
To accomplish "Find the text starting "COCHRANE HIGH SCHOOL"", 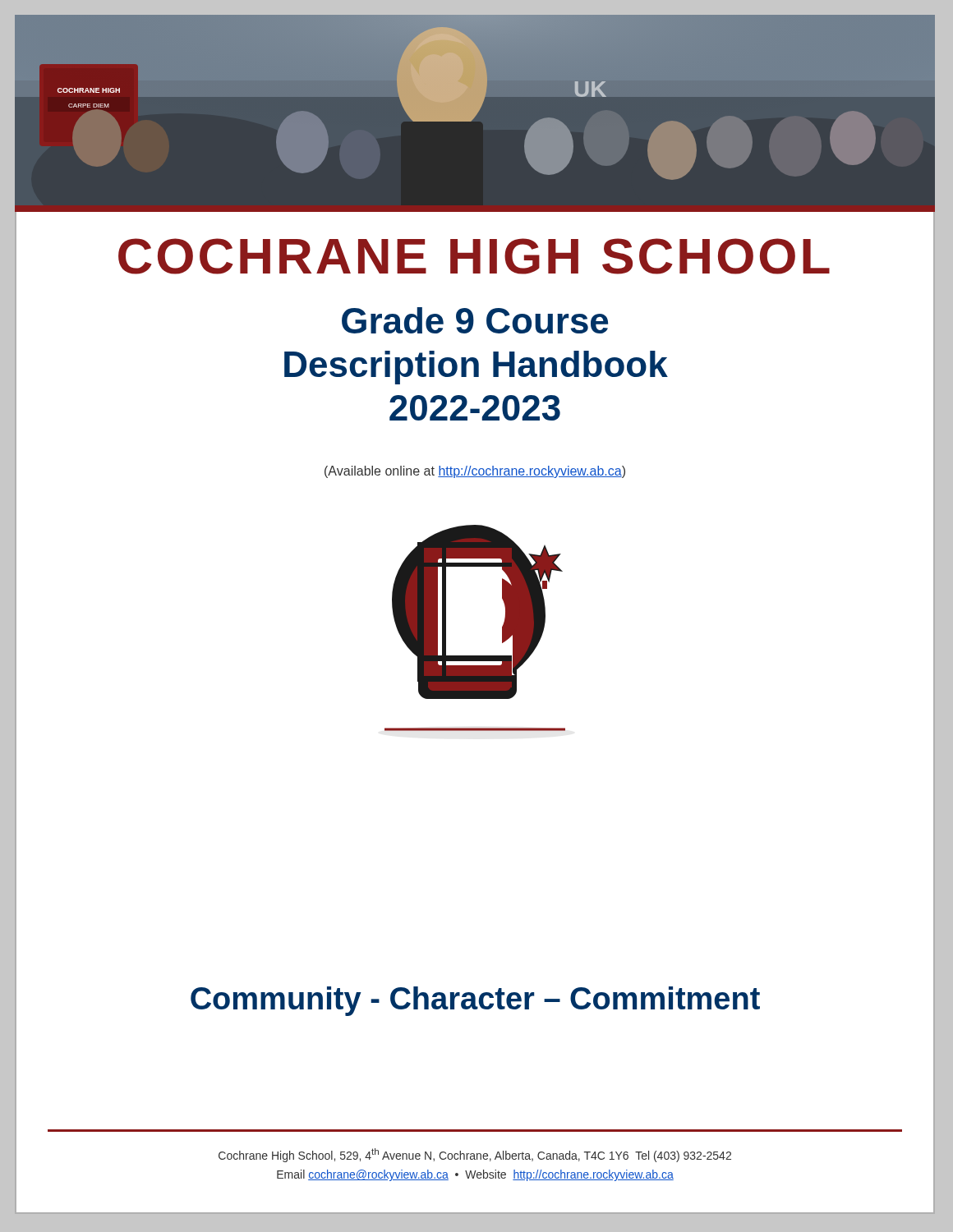I will pyautogui.click(x=475, y=256).
